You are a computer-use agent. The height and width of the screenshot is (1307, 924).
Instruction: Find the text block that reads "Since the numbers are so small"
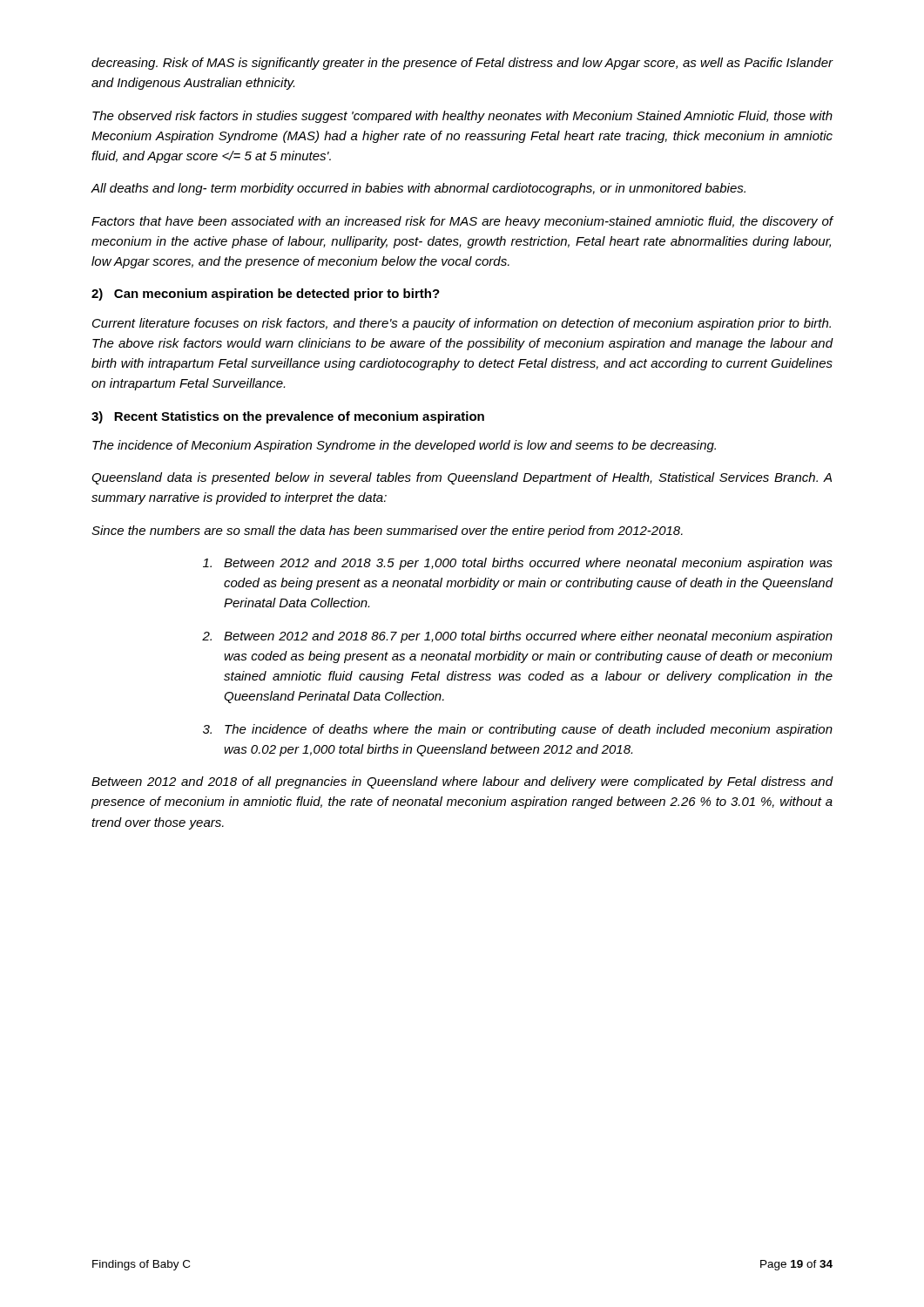pyautogui.click(x=388, y=530)
